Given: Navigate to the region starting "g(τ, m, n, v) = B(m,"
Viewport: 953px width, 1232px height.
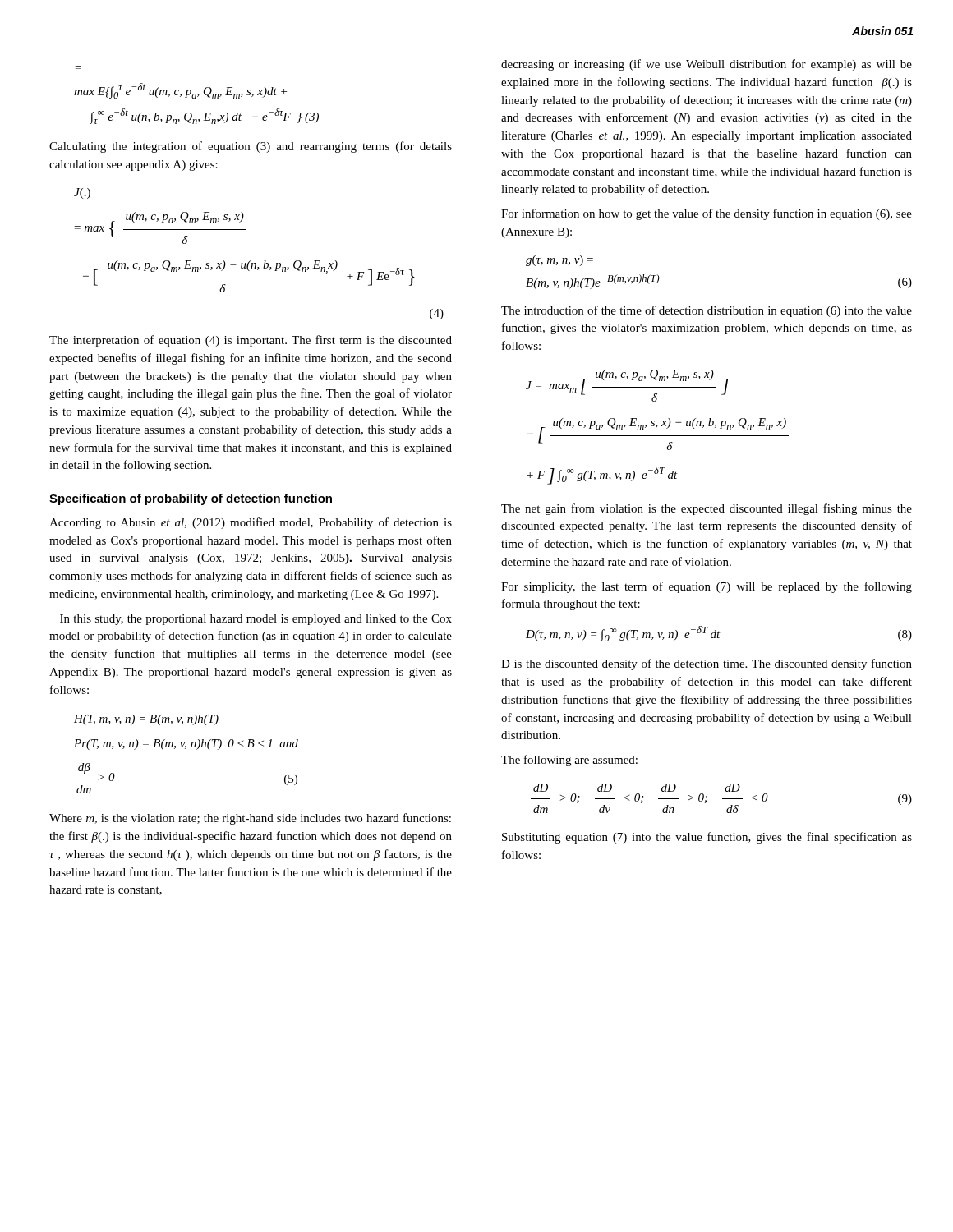Looking at the screenshot, I should pyautogui.click(x=559, y=261).
